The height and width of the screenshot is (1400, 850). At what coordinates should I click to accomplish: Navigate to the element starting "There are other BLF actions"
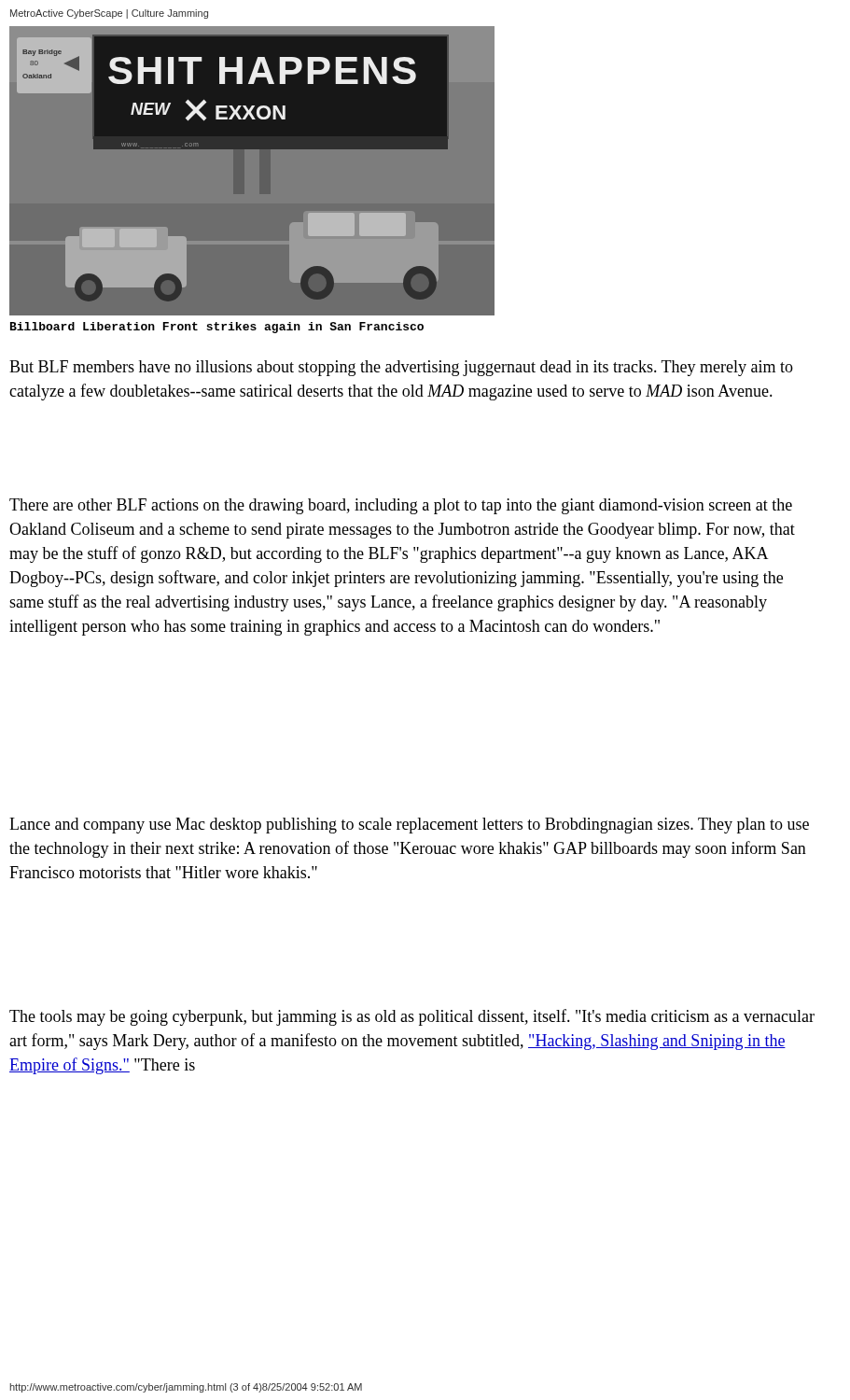pos(402,566)
